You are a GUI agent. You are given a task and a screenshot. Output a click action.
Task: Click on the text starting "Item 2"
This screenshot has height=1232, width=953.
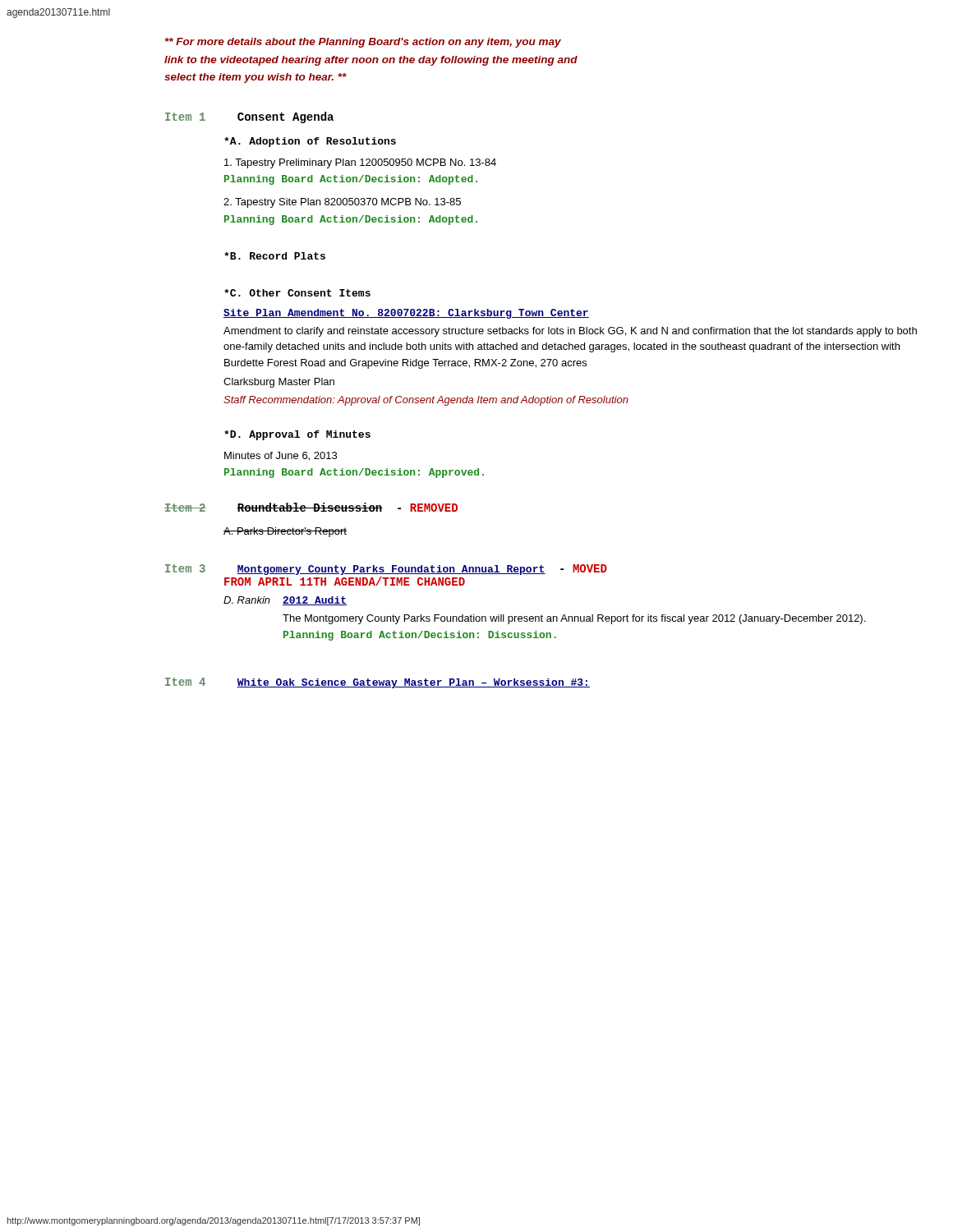pyautogui.click(x=185, y=509)
